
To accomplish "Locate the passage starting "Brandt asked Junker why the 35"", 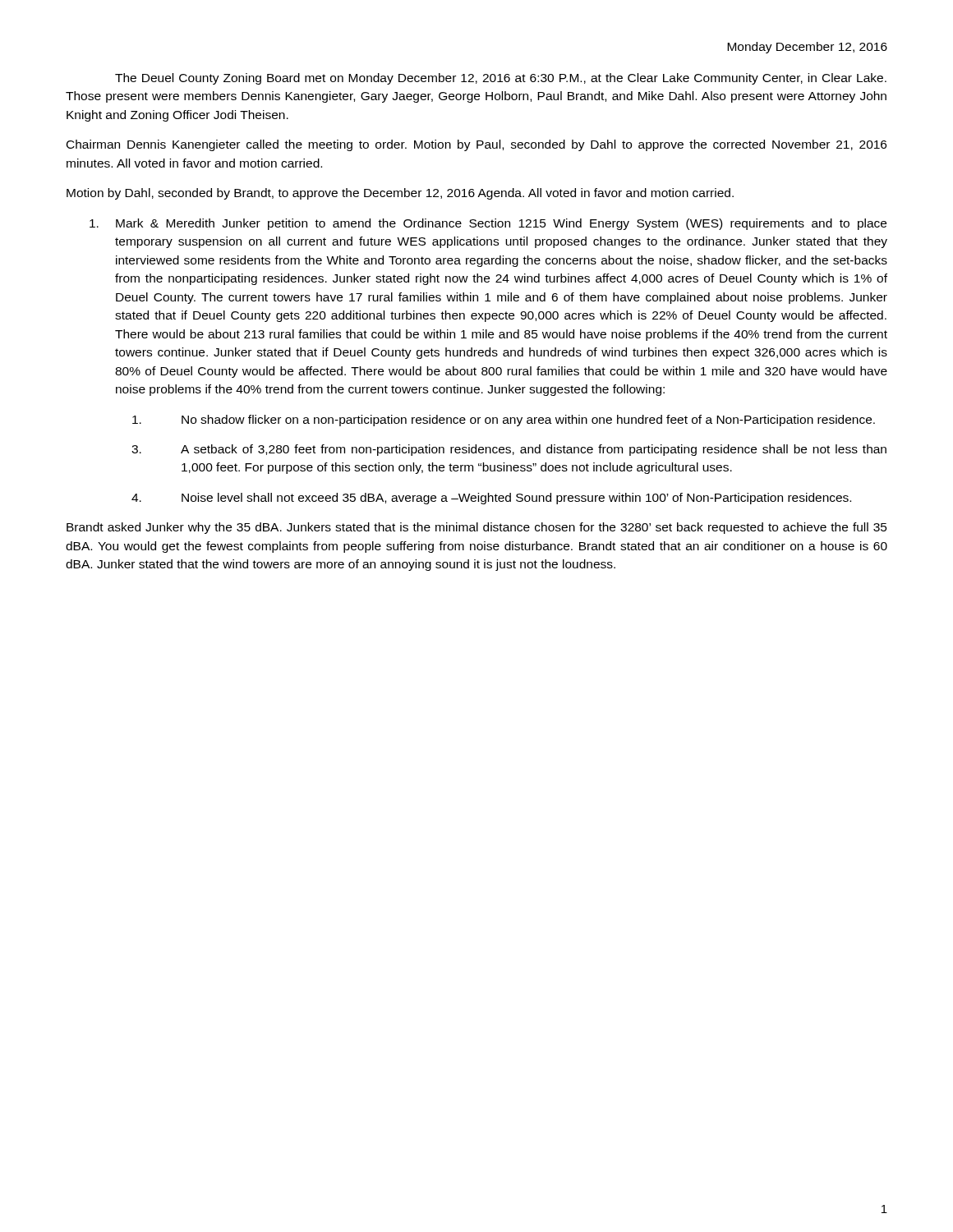I will point(476,546).
